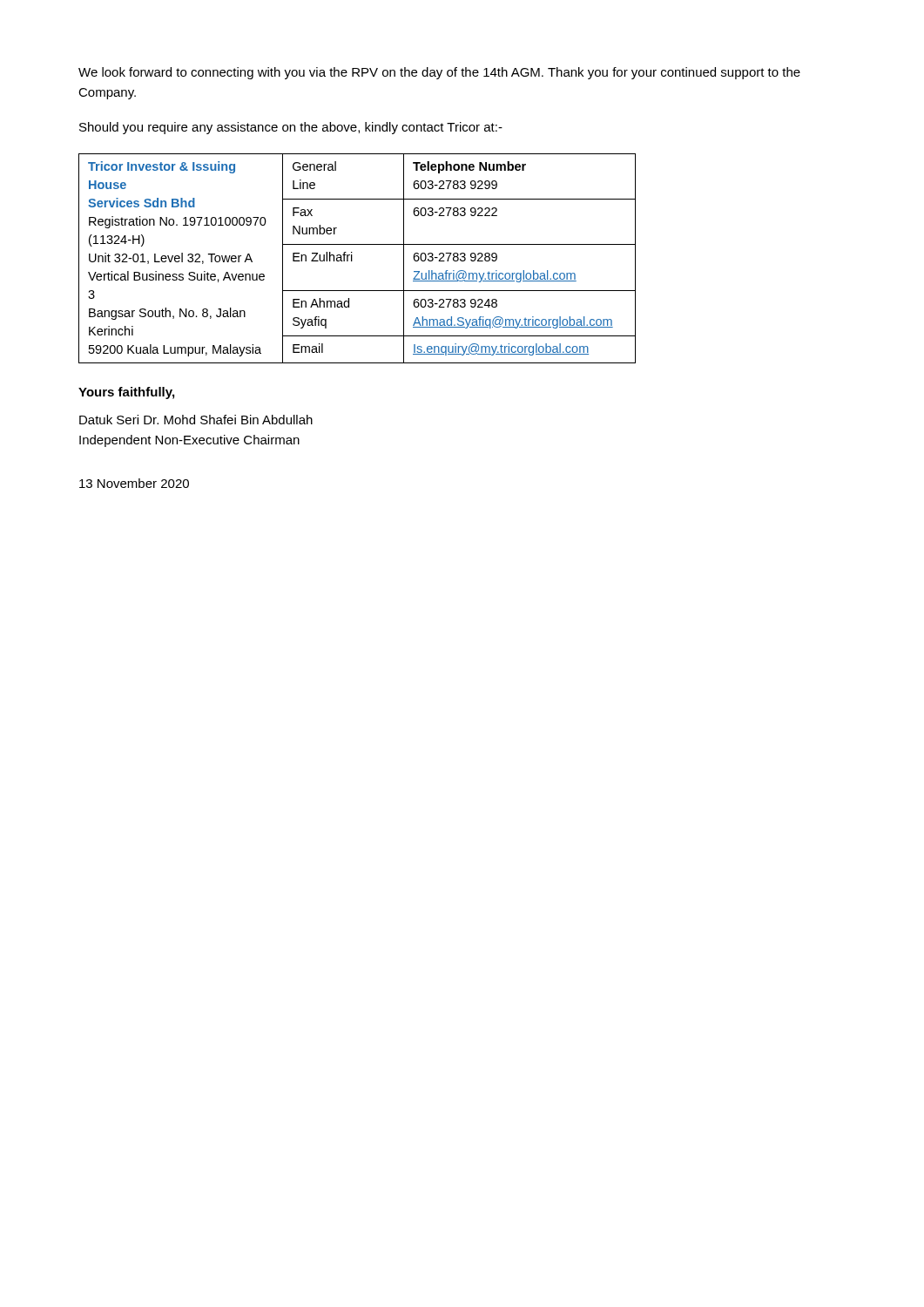Viewport: 924px width, 1307px height.
Task: Point to the element starting "We look forward to connecting with you via"
Action: click(439, 82)
